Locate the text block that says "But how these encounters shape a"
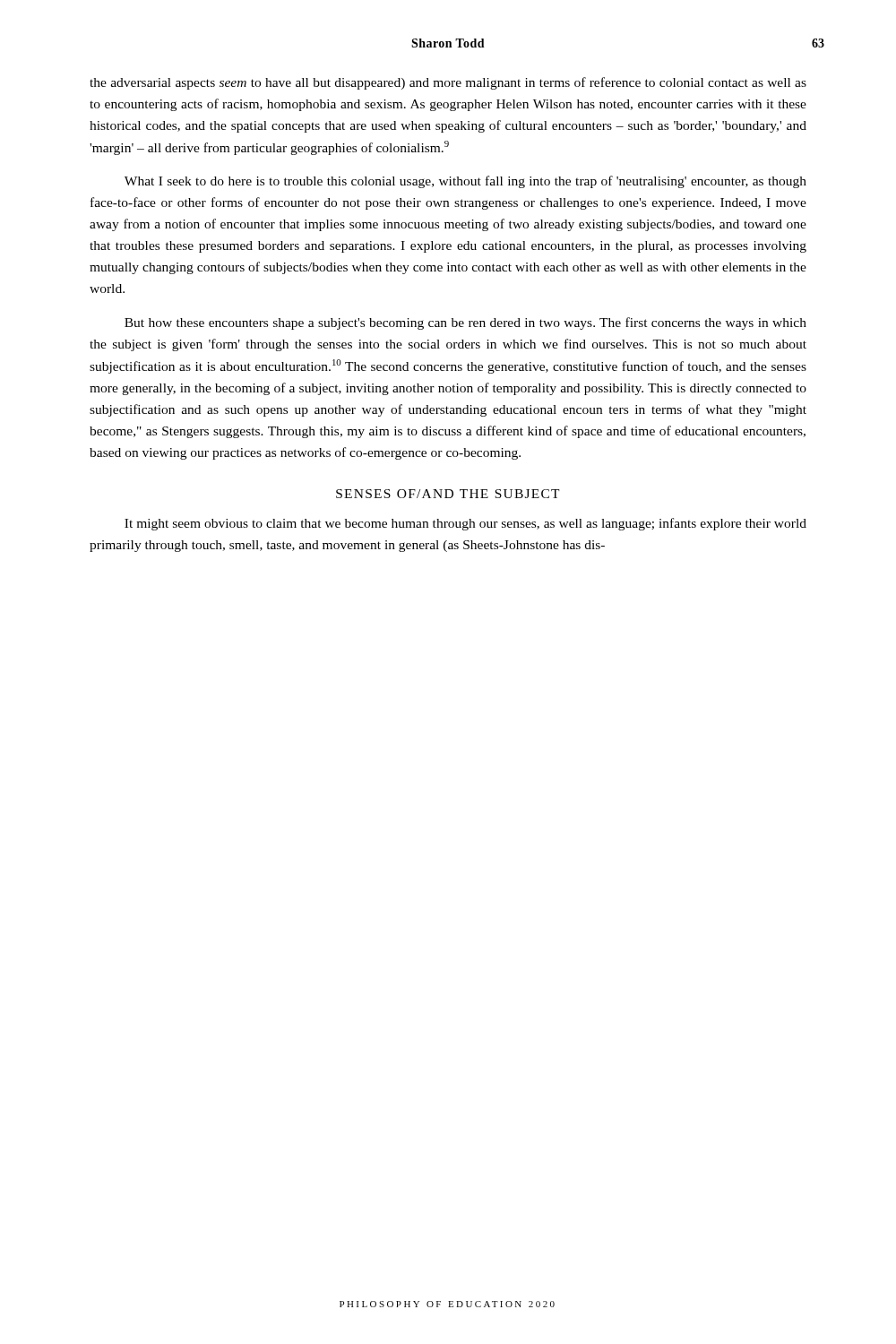Viewport: 896px width, 1344px height. [x=448, y=387]
